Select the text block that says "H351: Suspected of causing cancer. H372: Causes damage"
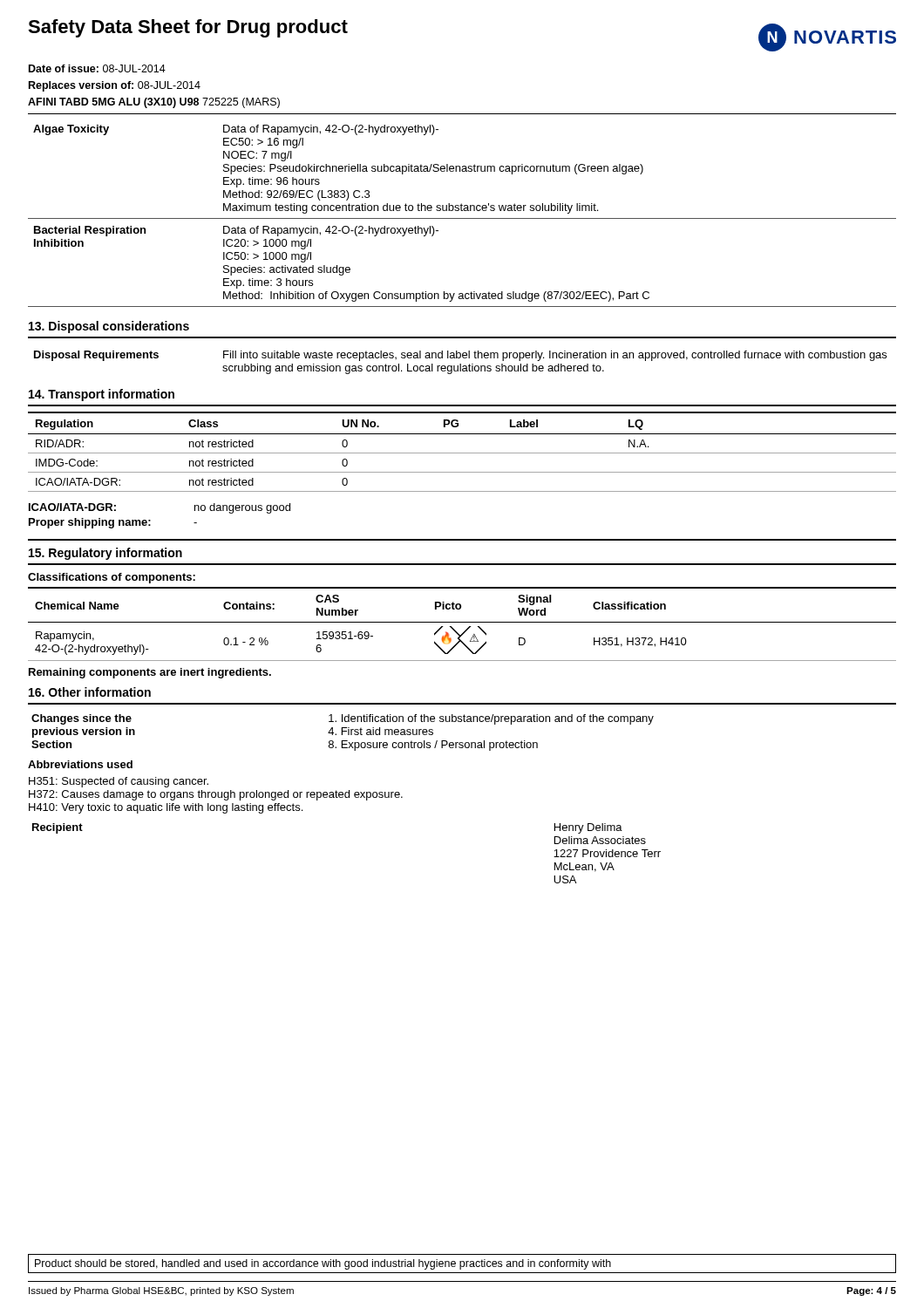 point(216,794)
